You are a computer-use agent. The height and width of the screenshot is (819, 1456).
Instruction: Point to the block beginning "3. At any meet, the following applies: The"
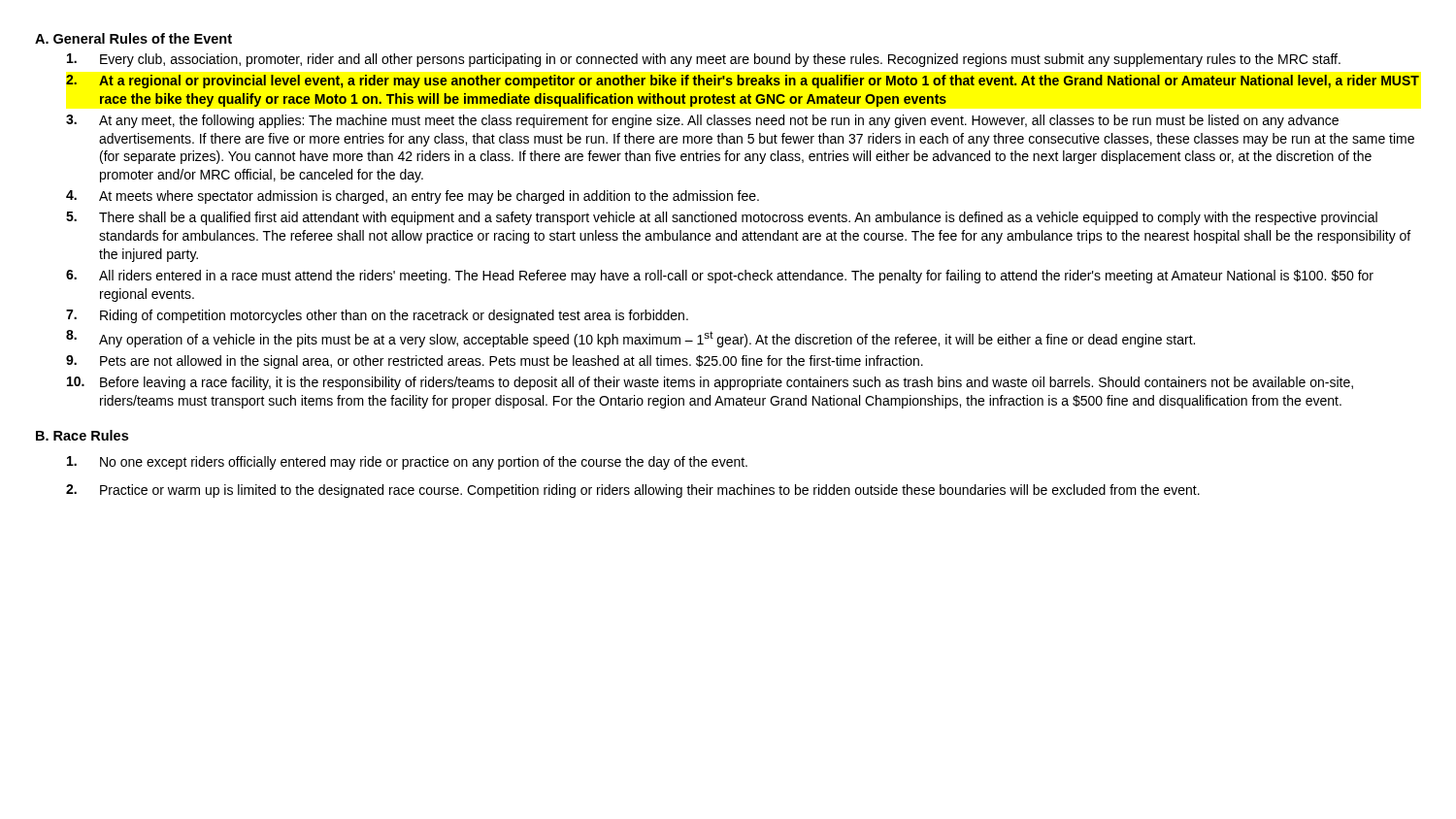pyautogui.click(x=744, y=148)
